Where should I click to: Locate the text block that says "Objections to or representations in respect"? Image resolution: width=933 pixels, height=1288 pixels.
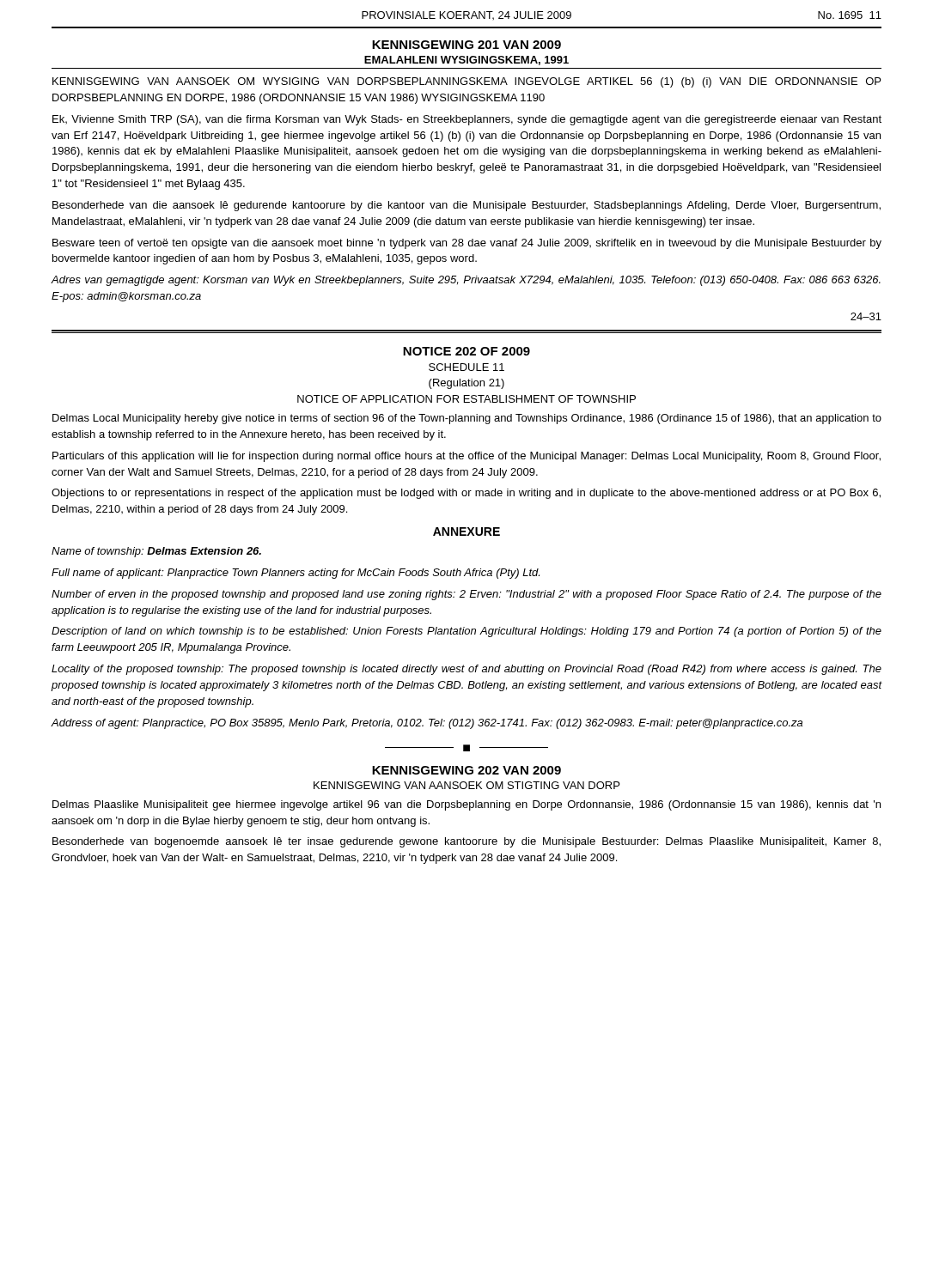466,501
